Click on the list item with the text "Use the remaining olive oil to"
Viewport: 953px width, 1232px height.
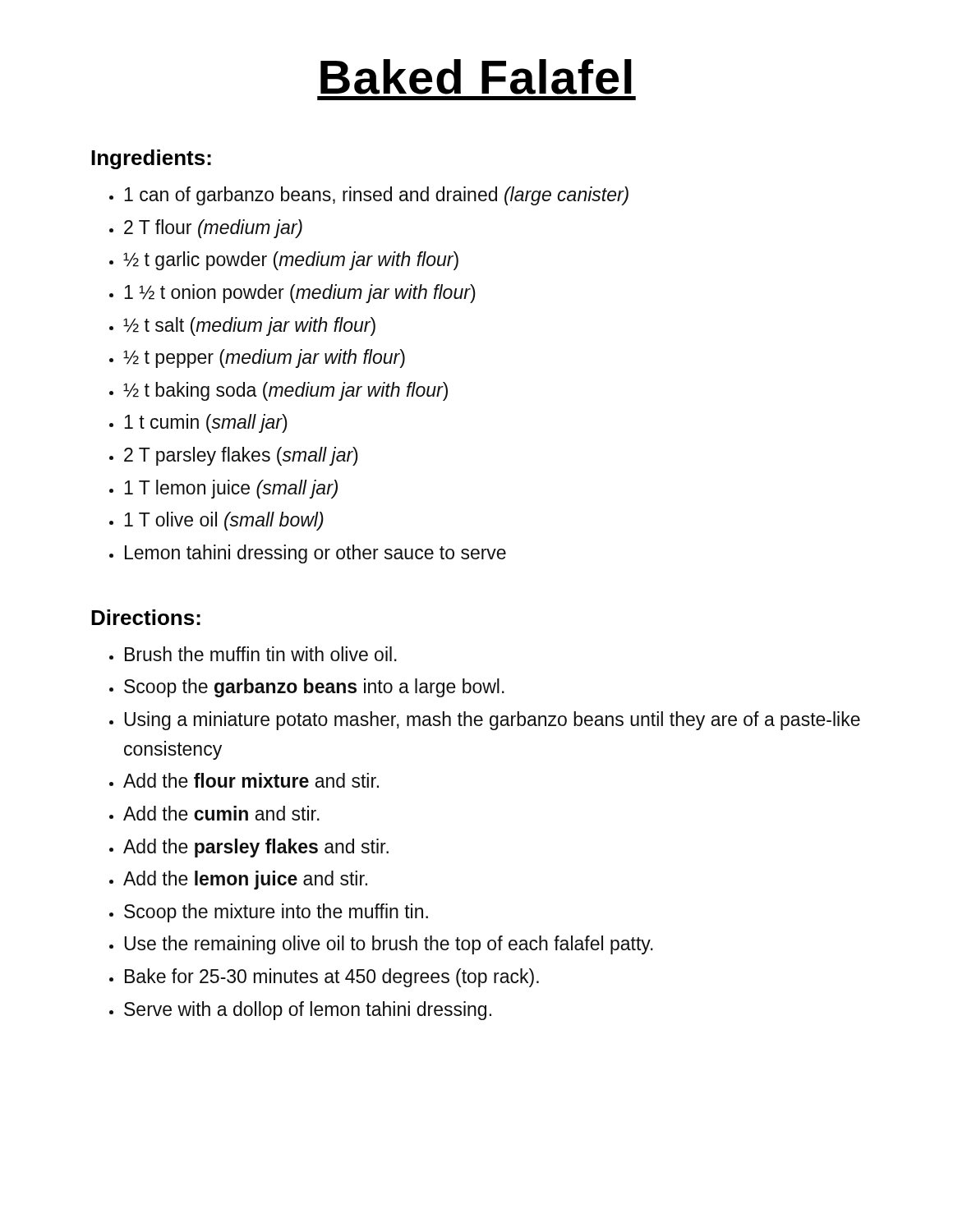pyautogui.click(x=389, y=944)
